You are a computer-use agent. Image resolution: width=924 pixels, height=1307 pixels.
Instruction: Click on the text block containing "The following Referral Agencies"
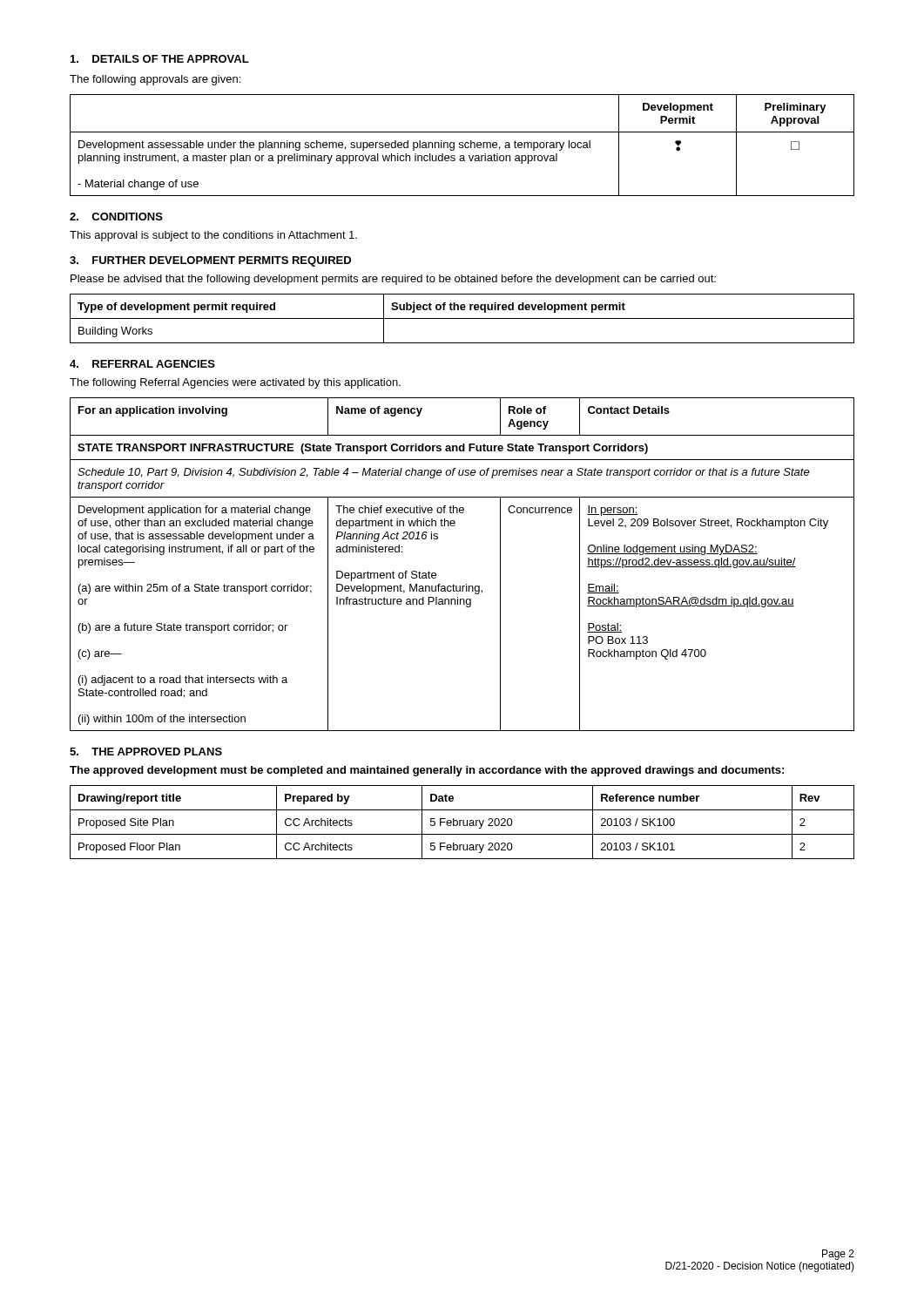coord(235,382)
